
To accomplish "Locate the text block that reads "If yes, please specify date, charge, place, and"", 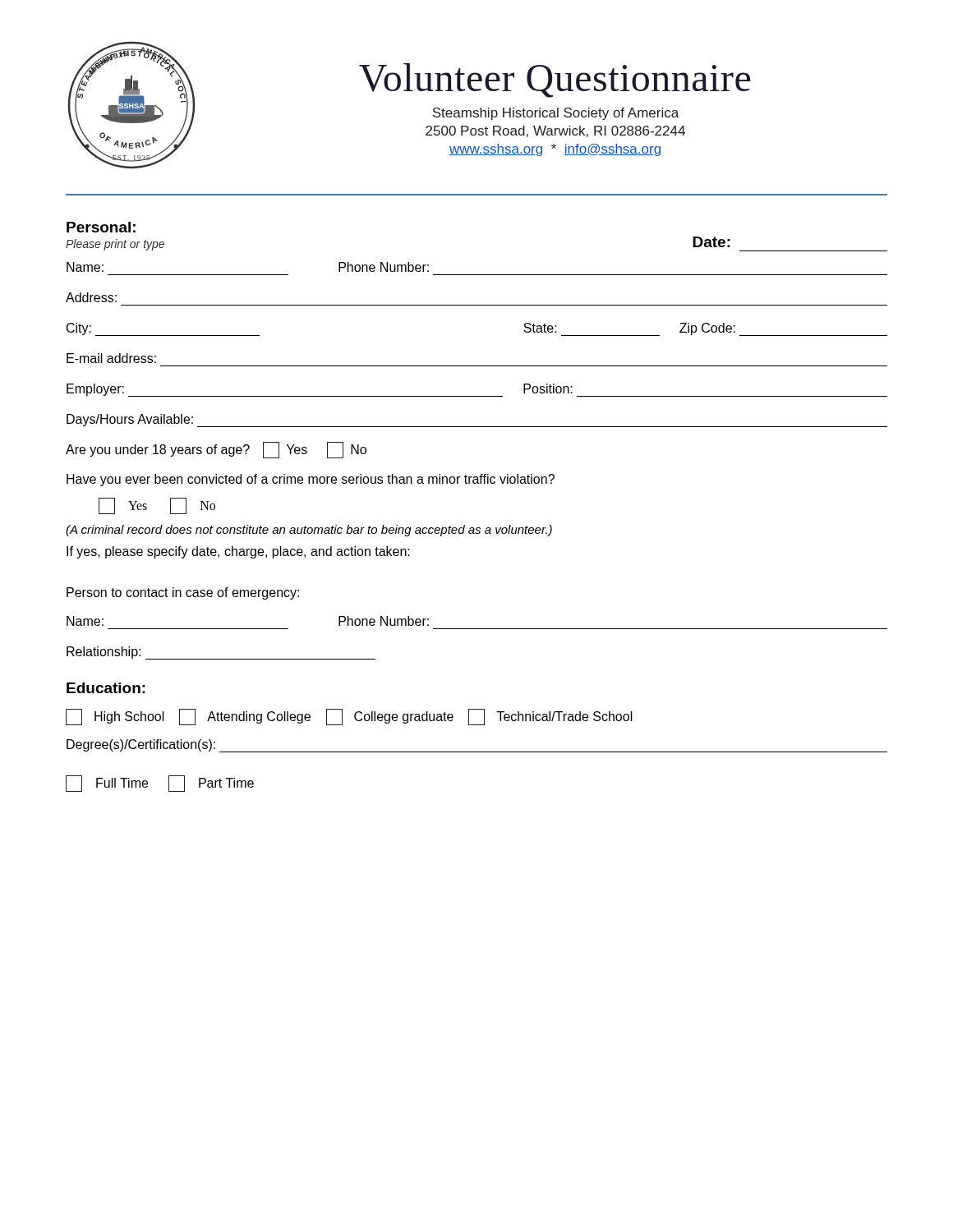I will point(238,552).
